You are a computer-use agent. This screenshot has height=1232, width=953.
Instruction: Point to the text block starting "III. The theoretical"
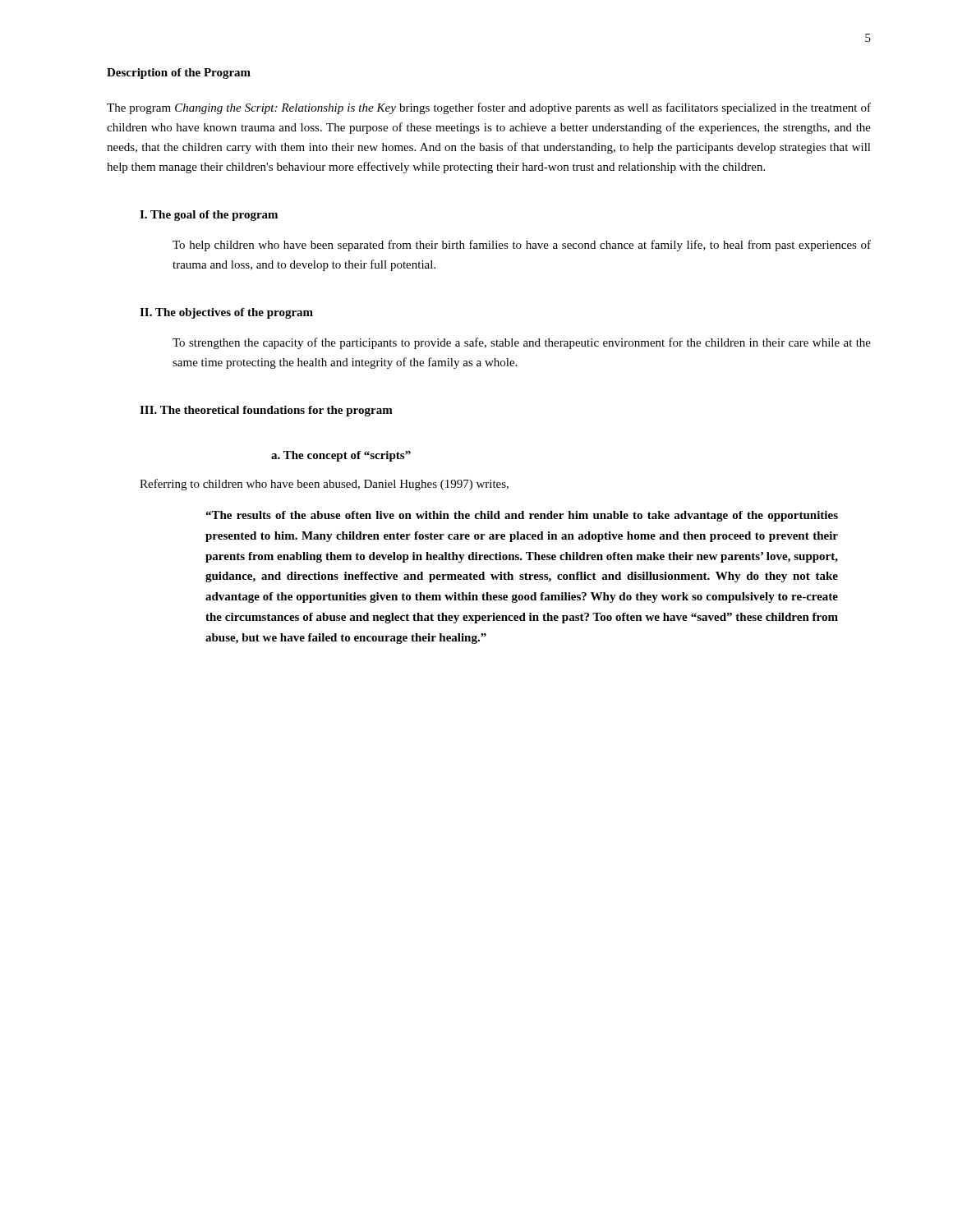click(x=266, y=410)
